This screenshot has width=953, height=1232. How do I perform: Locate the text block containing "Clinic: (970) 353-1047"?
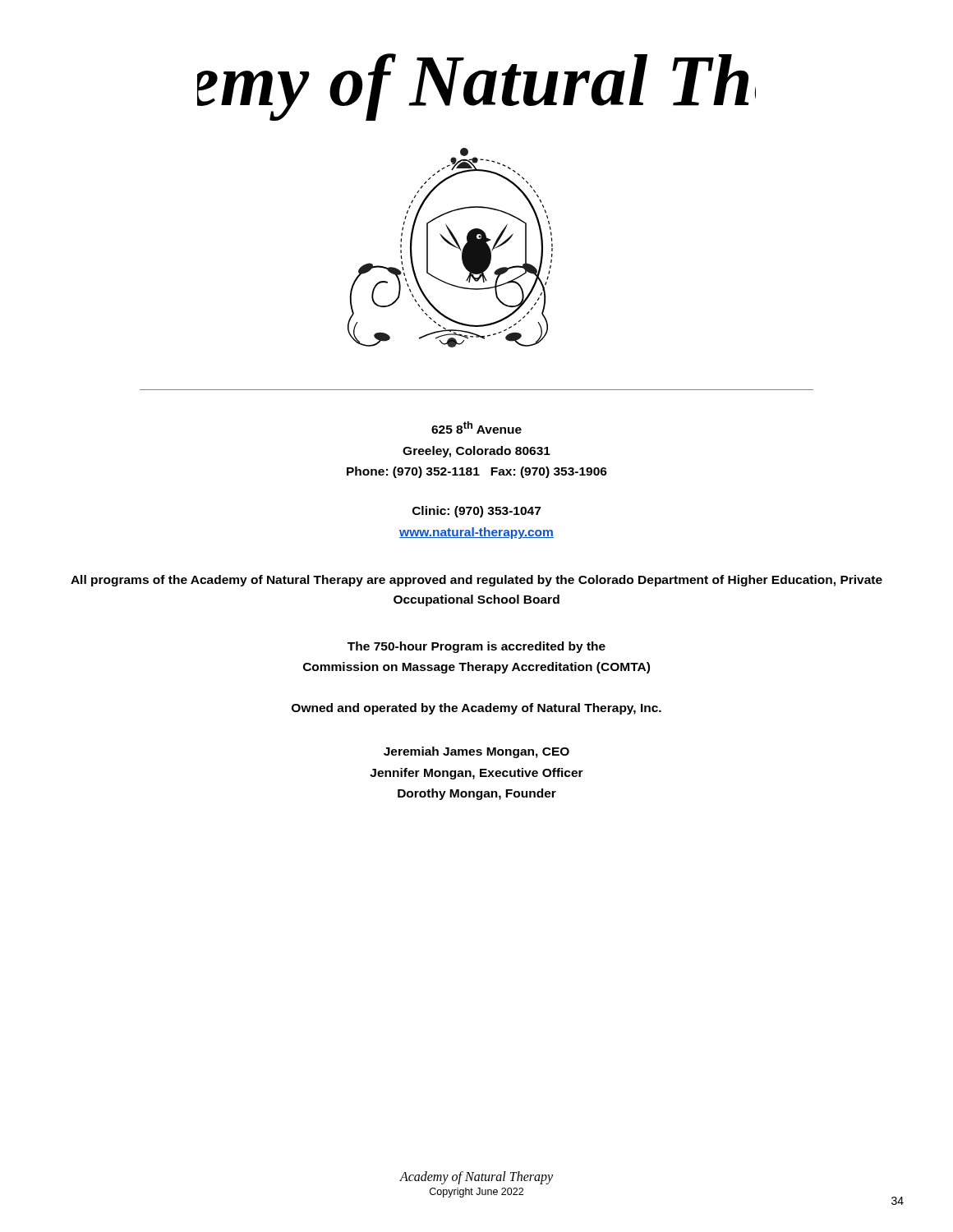[476, 521]
